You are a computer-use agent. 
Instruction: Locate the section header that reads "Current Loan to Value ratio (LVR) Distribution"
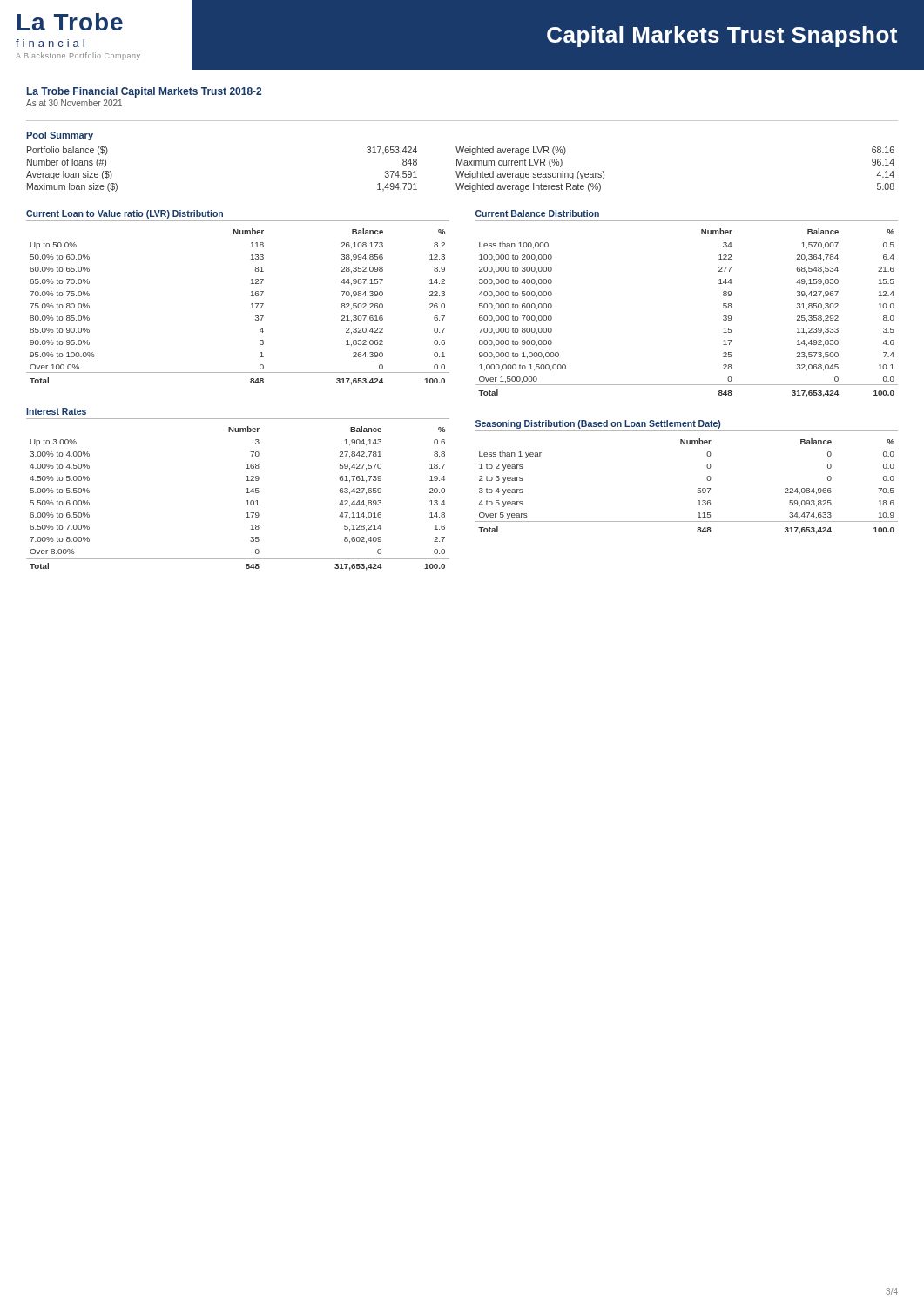pos(125,213)
